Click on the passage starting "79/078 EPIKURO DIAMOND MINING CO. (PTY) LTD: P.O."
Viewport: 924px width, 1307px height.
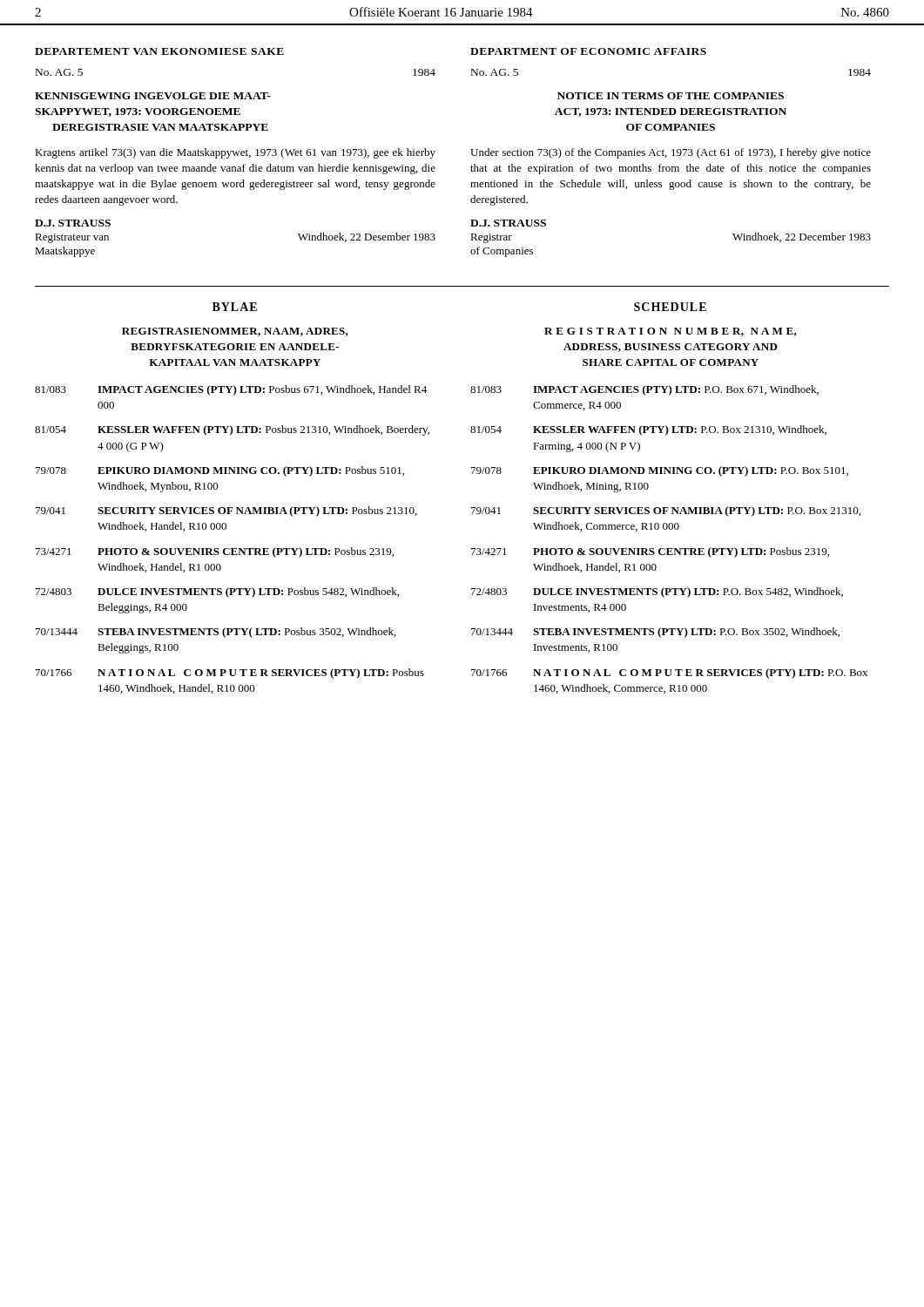pos(671,478)
